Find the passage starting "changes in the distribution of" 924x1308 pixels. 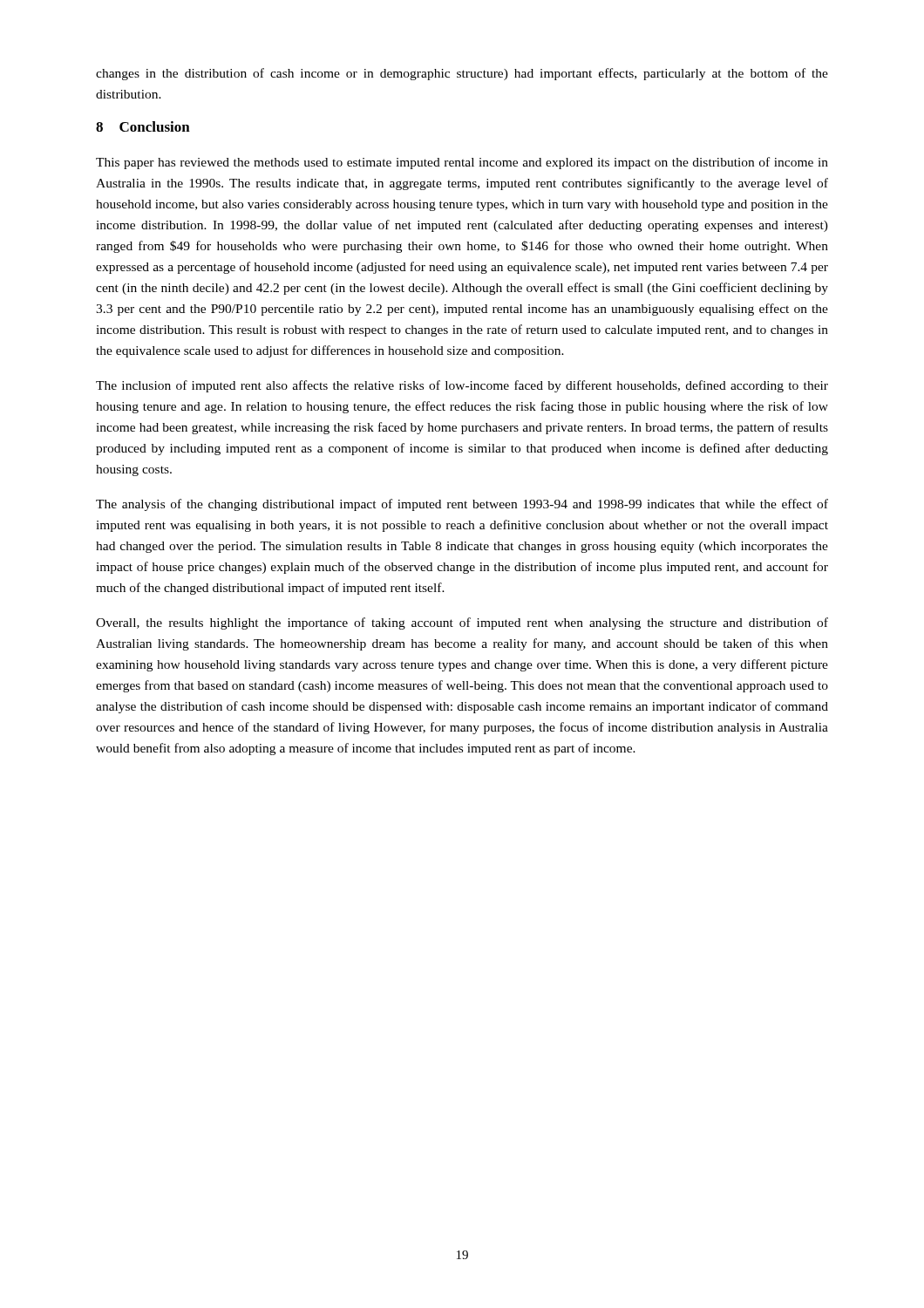(x=462, y=84)
